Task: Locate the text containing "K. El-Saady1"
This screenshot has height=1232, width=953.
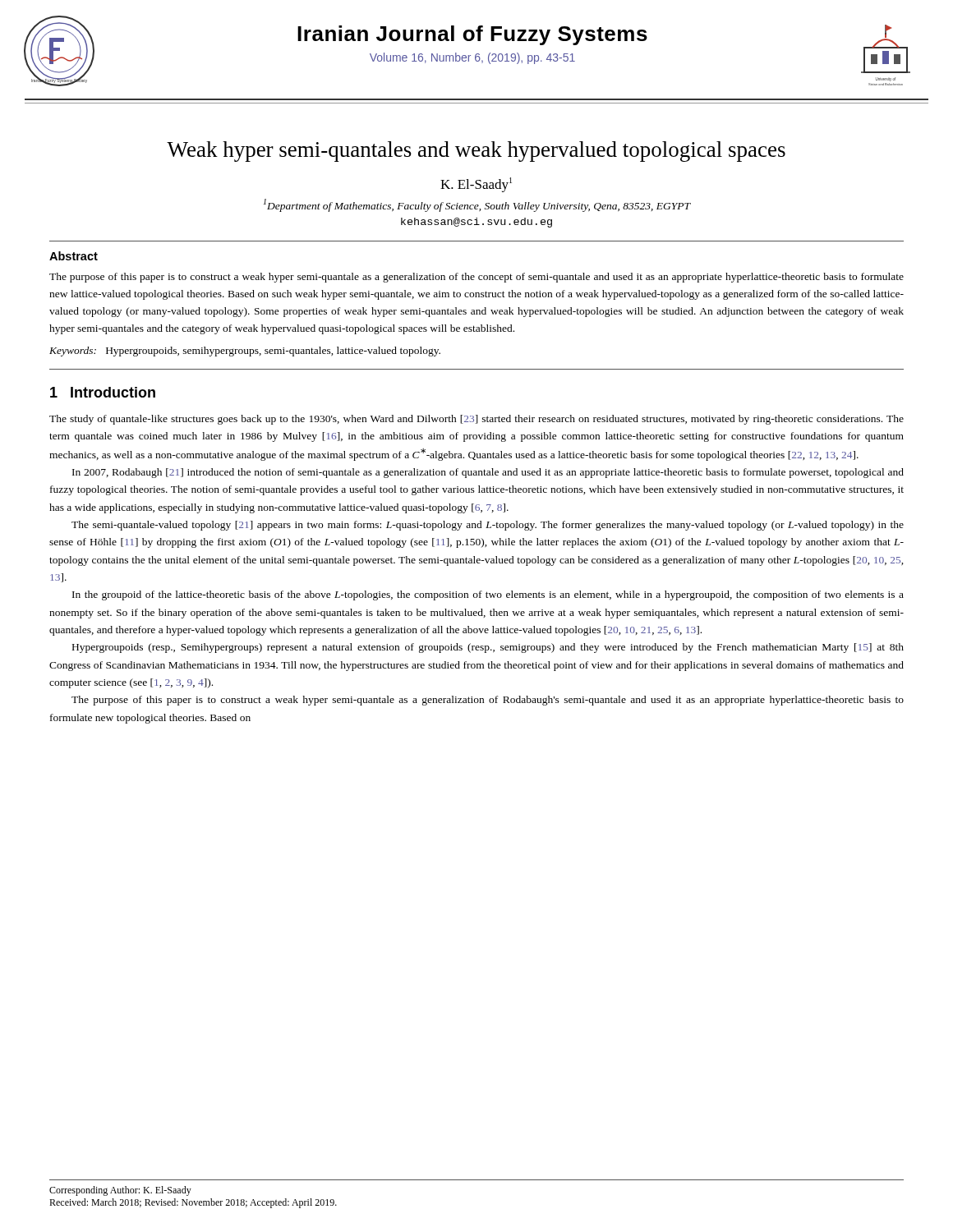Action: point(476,184)
